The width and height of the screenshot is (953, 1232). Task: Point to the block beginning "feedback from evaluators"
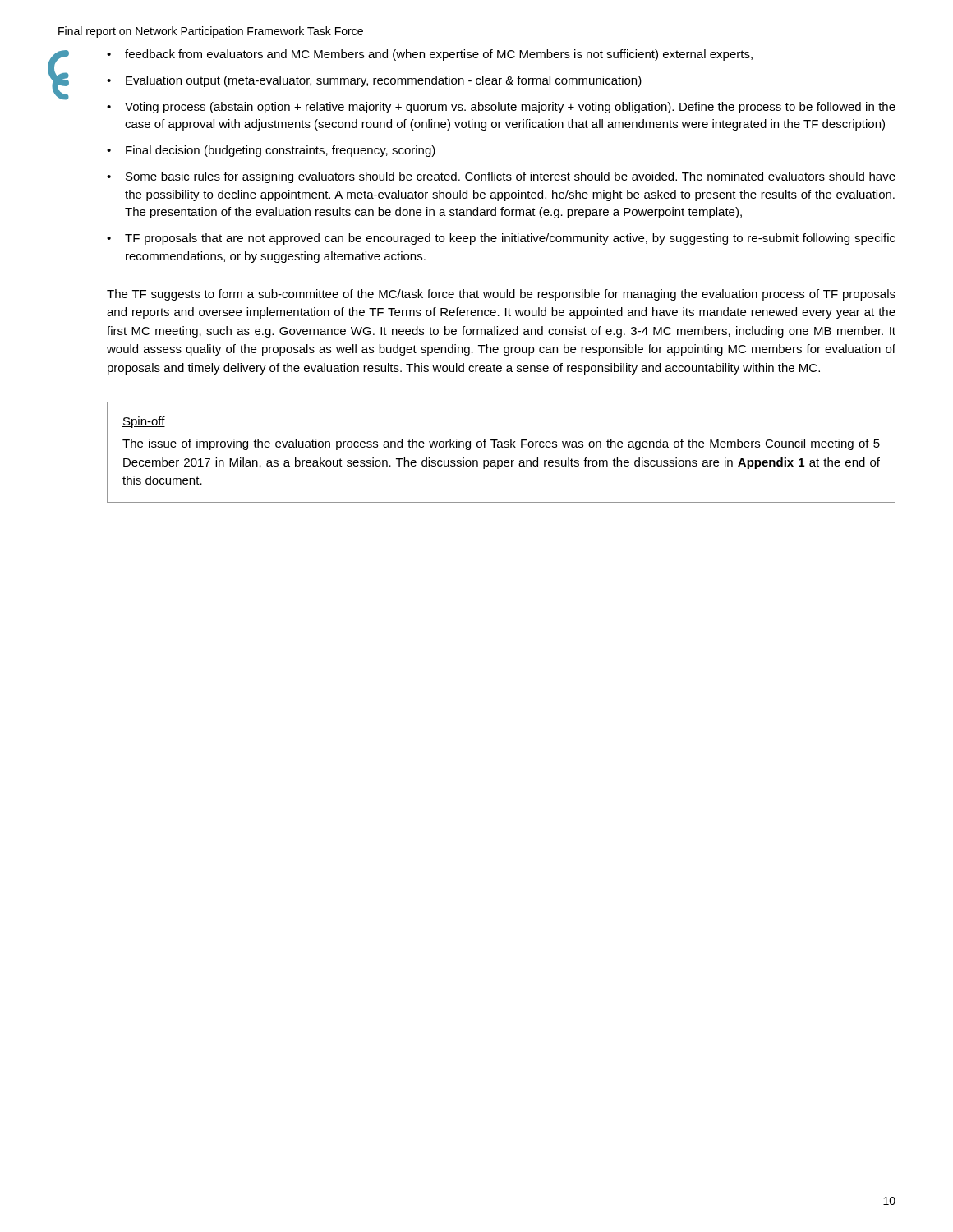click(439, 54)
